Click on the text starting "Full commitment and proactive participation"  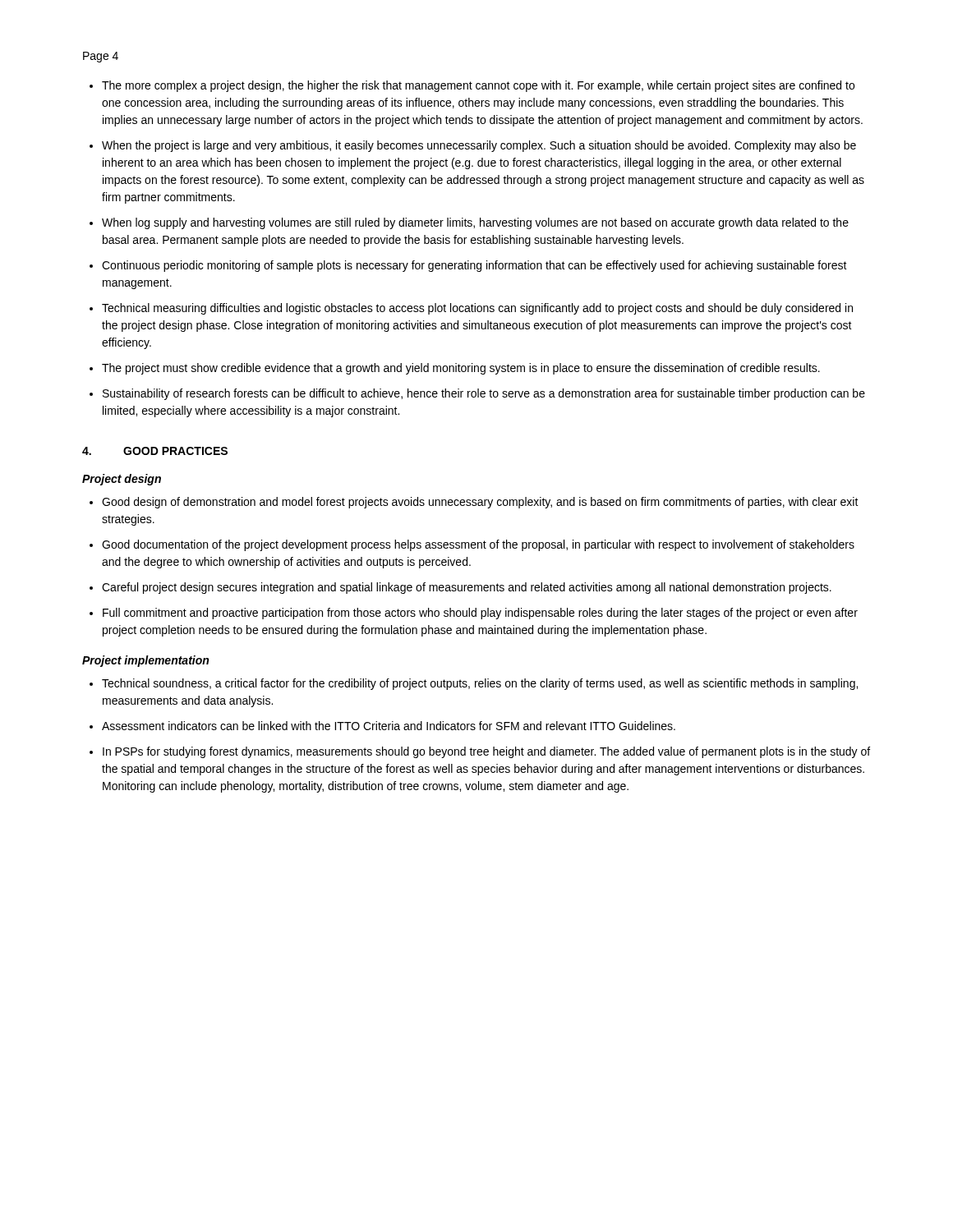480,621
